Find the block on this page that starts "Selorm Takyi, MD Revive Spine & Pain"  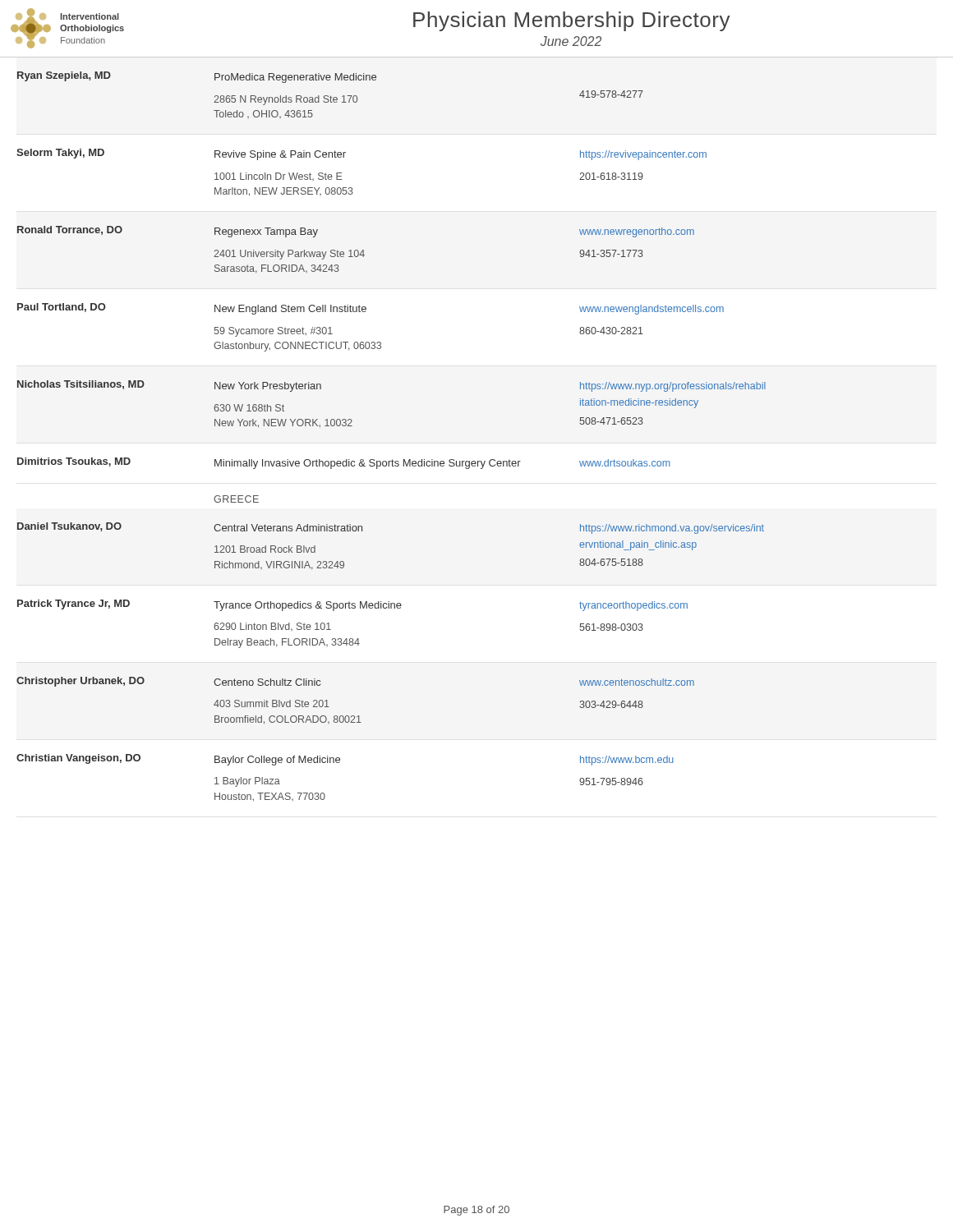click(62, 154)
